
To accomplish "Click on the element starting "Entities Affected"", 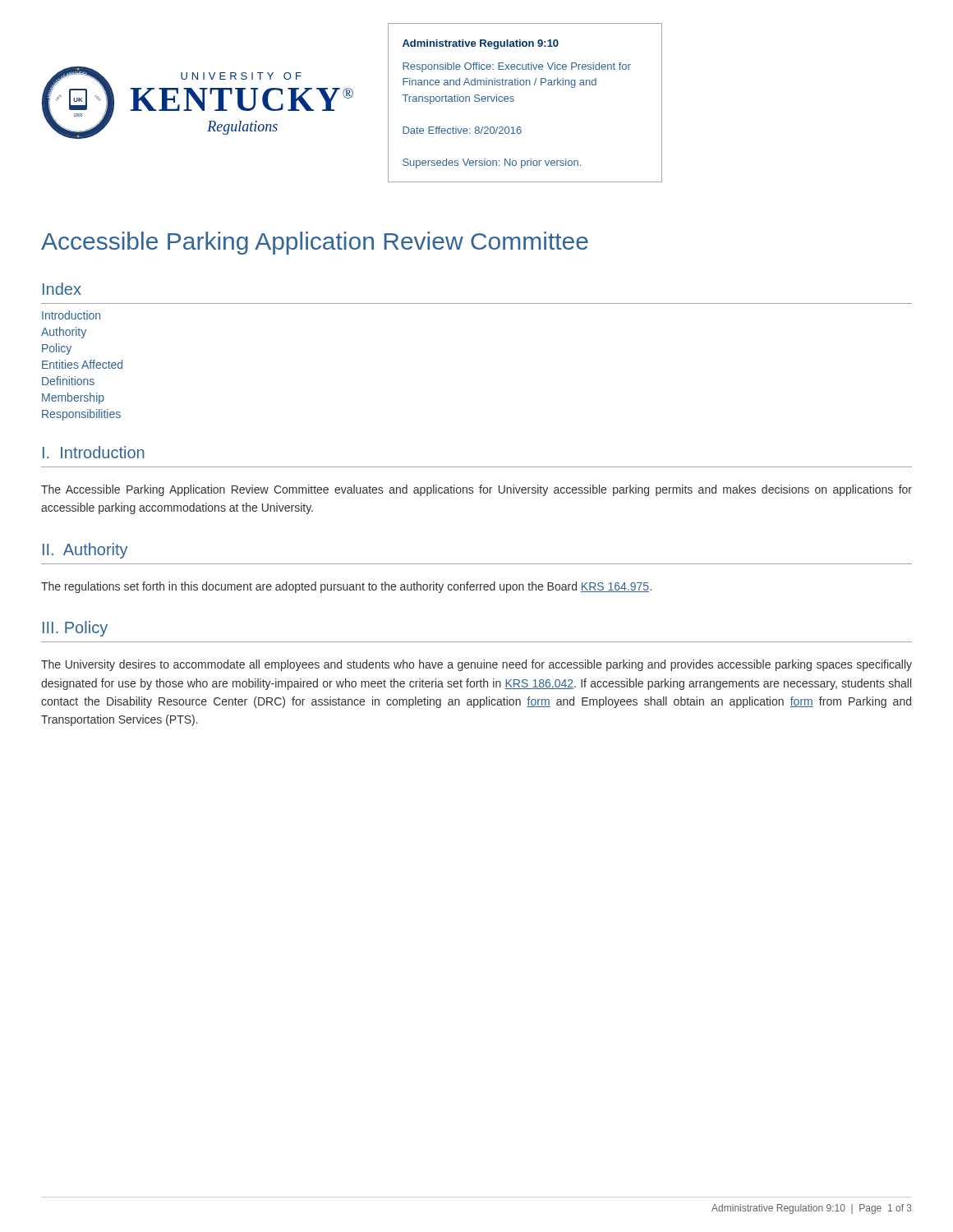I will coord(82,364).
